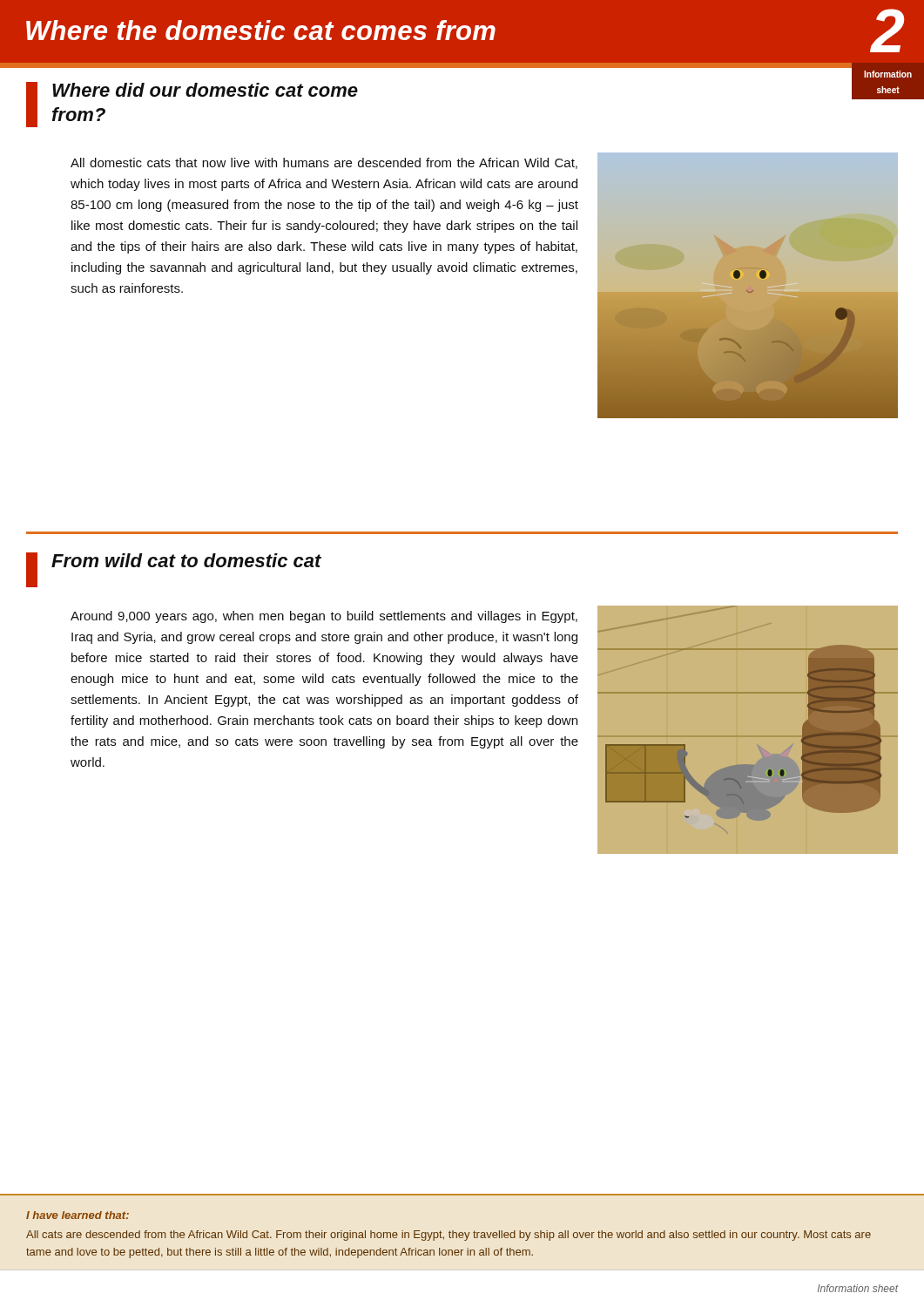Click where it says "From wild cat to domestic cat"

click(174, 570)
